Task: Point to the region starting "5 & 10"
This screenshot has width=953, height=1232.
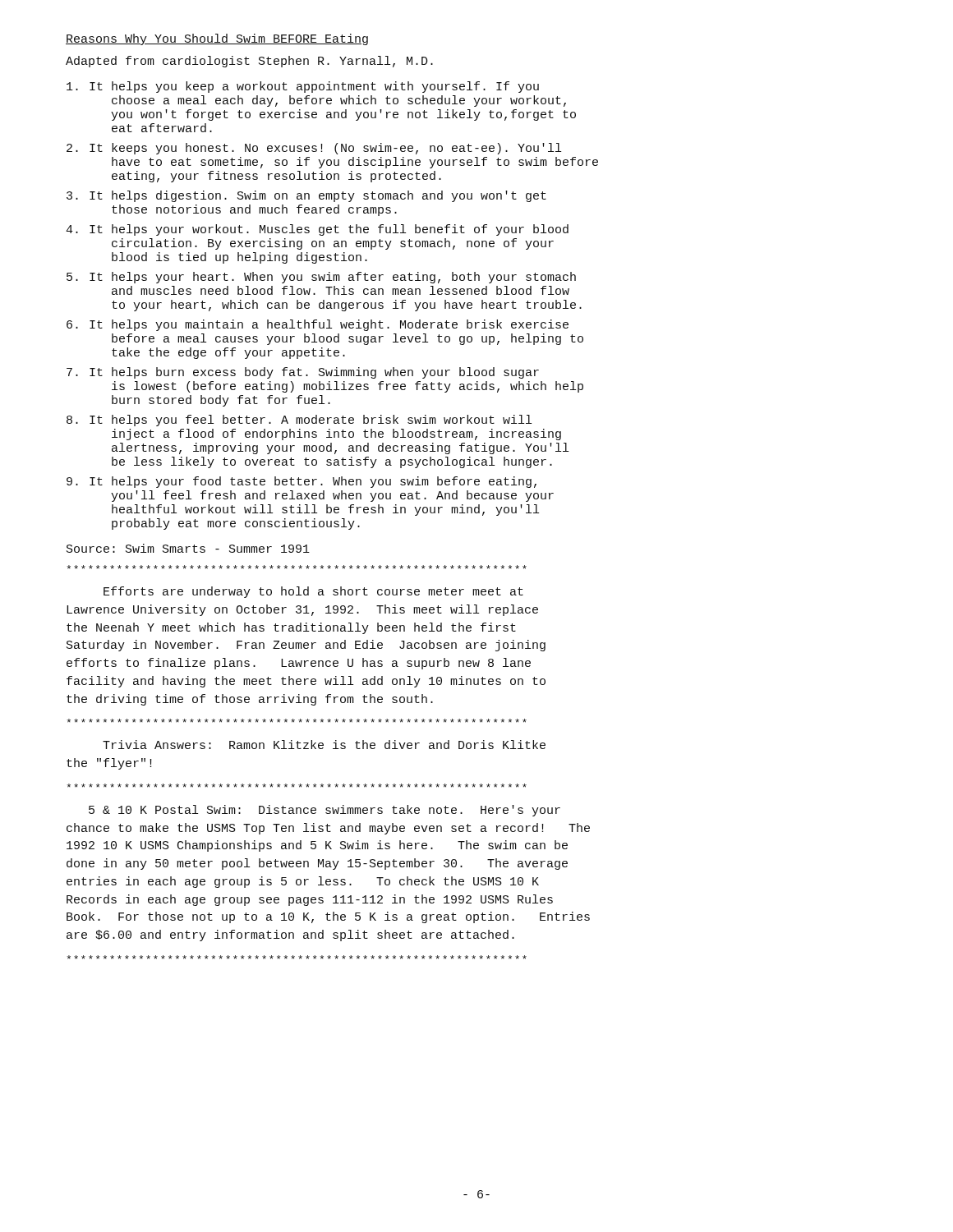Action: pyautogui.click(x=328, y=873)
